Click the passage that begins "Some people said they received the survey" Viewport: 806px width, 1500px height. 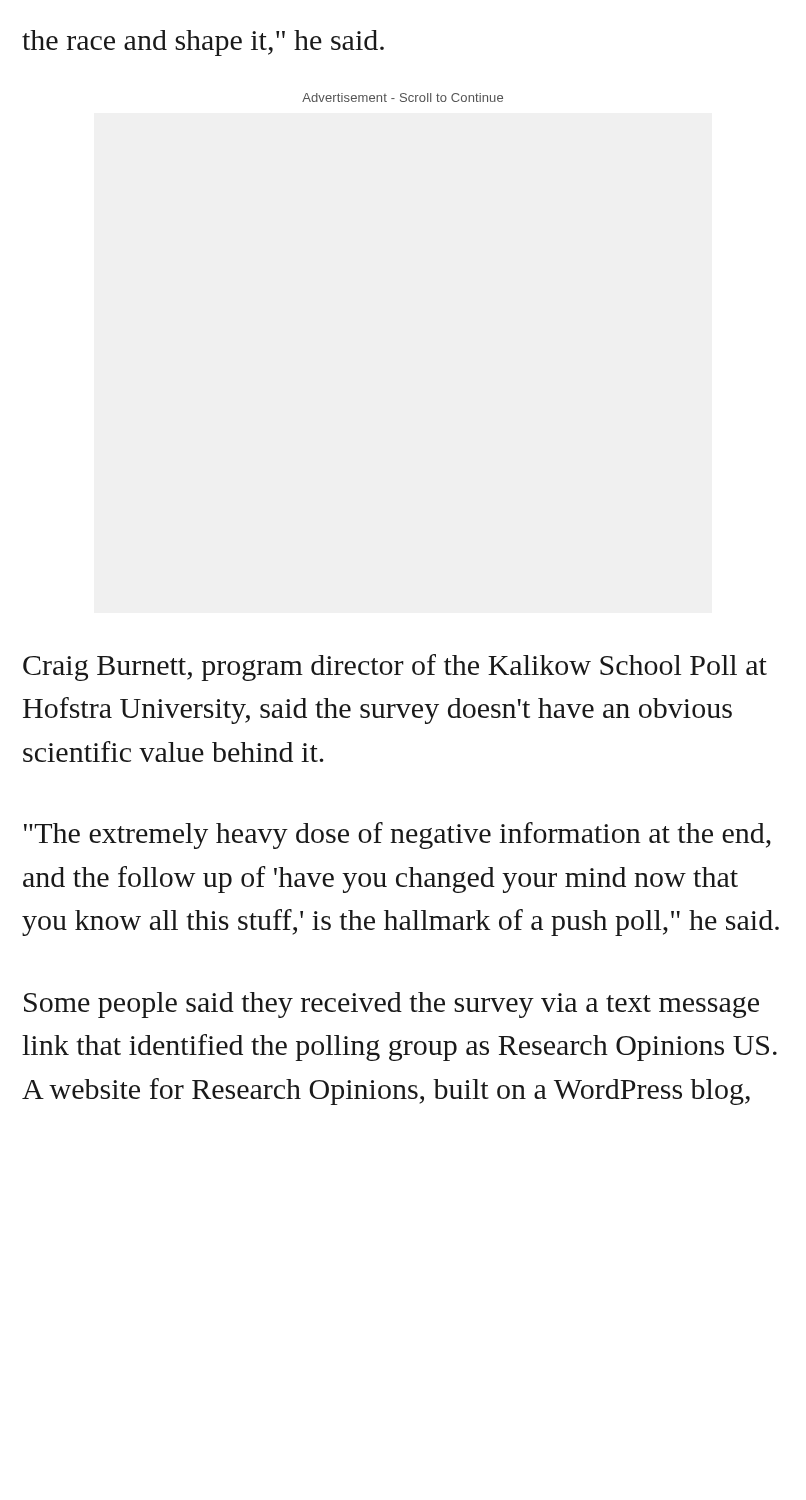coord(400,1044)
